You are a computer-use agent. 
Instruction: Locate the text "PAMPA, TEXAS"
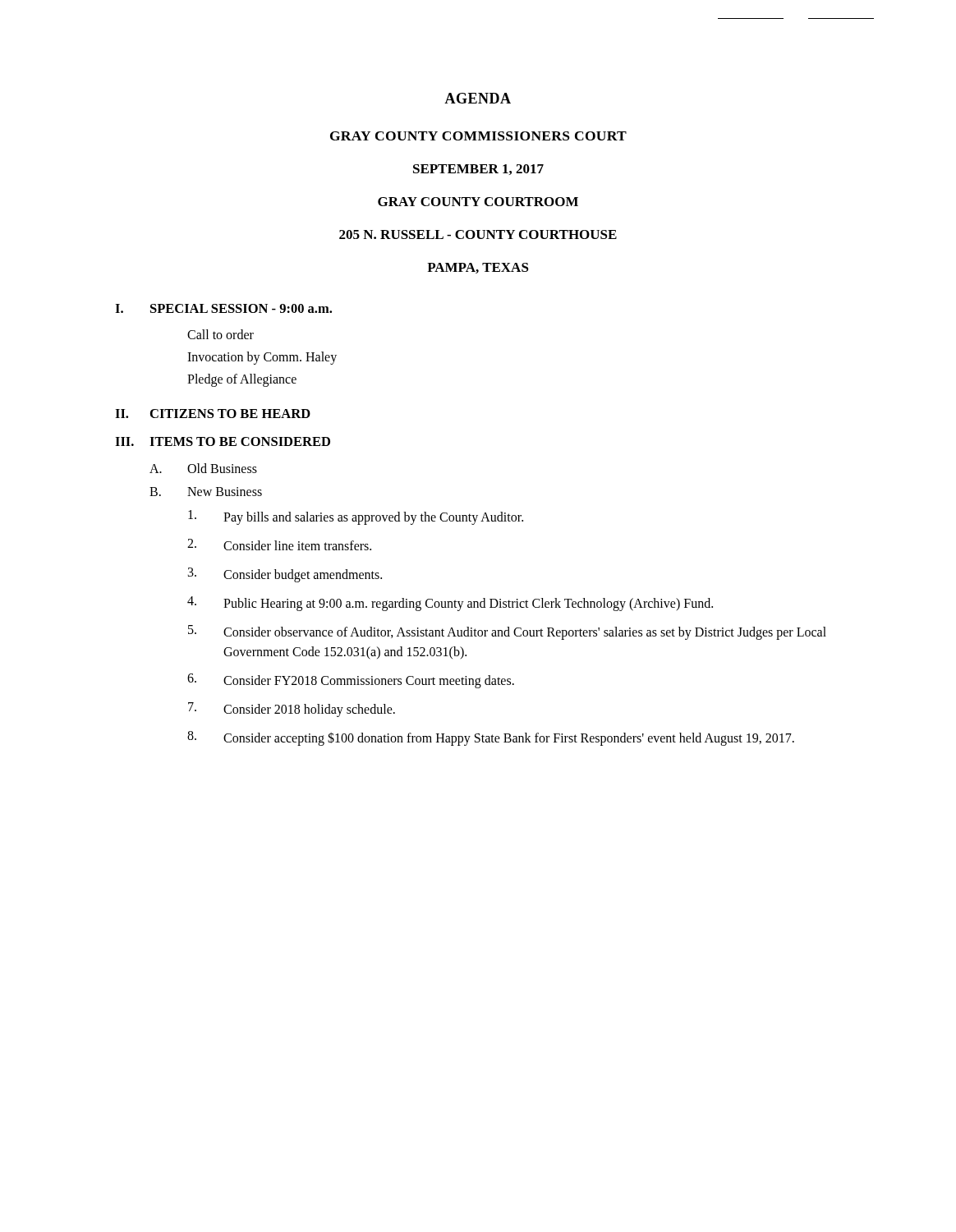pyautogui.click(x=478, y=267)
